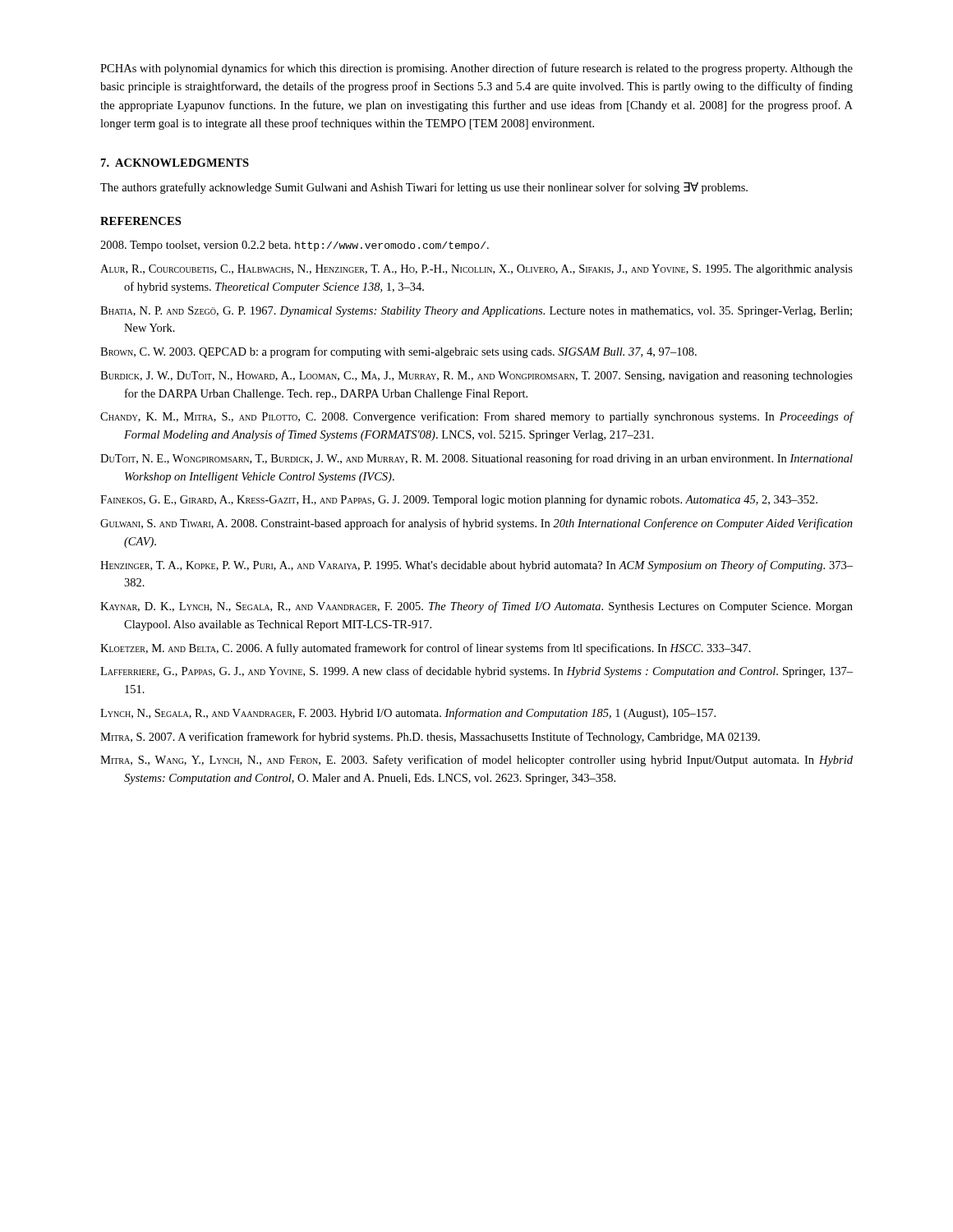Select the passage starting "2008. Tempo toolset, version 0.2.2 beta. http://www.veromodo.com/tempo/."
Viewport: 953px width, 1232px height.
tap(295, 245)
